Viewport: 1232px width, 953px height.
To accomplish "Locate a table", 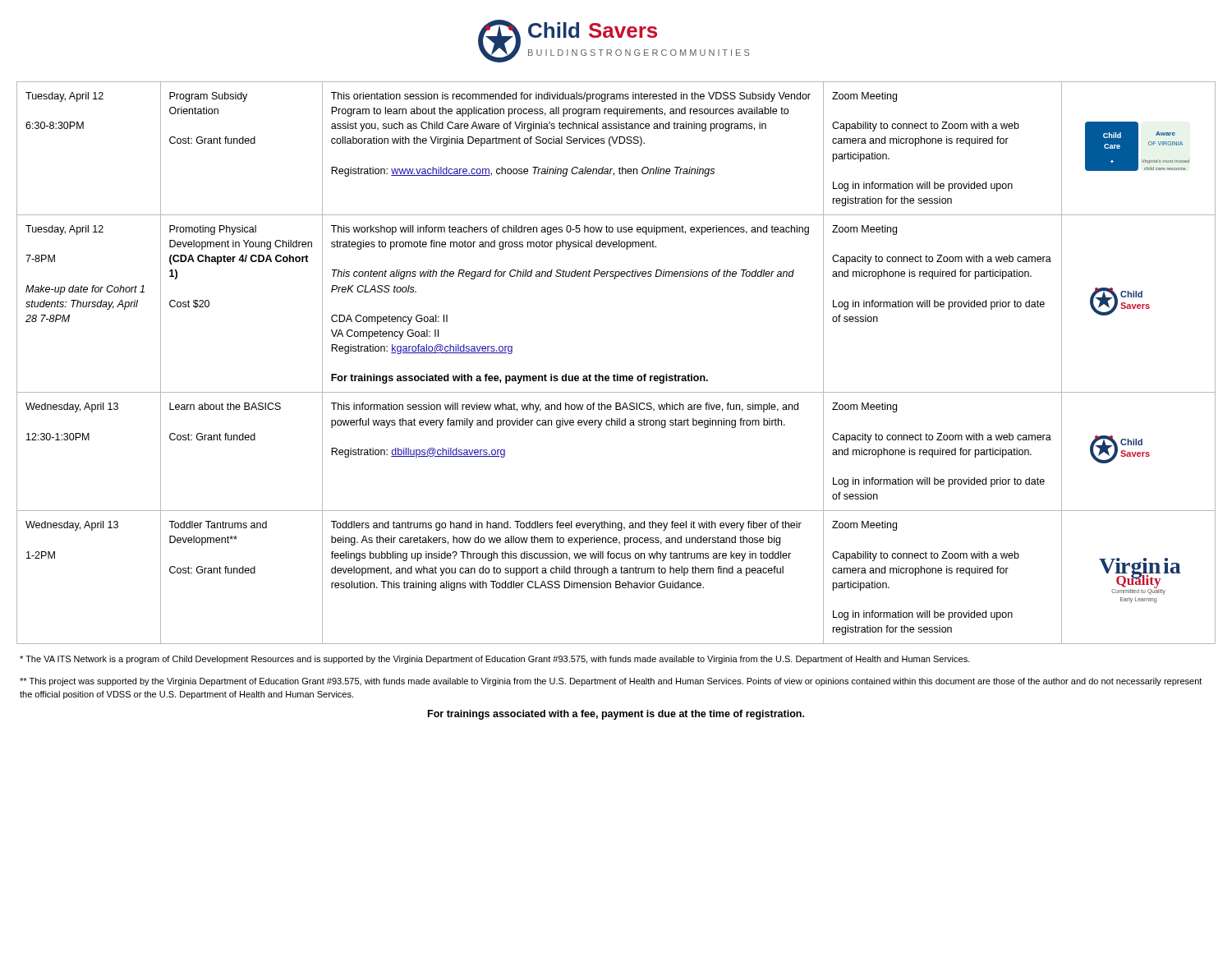I will point(616,363).
